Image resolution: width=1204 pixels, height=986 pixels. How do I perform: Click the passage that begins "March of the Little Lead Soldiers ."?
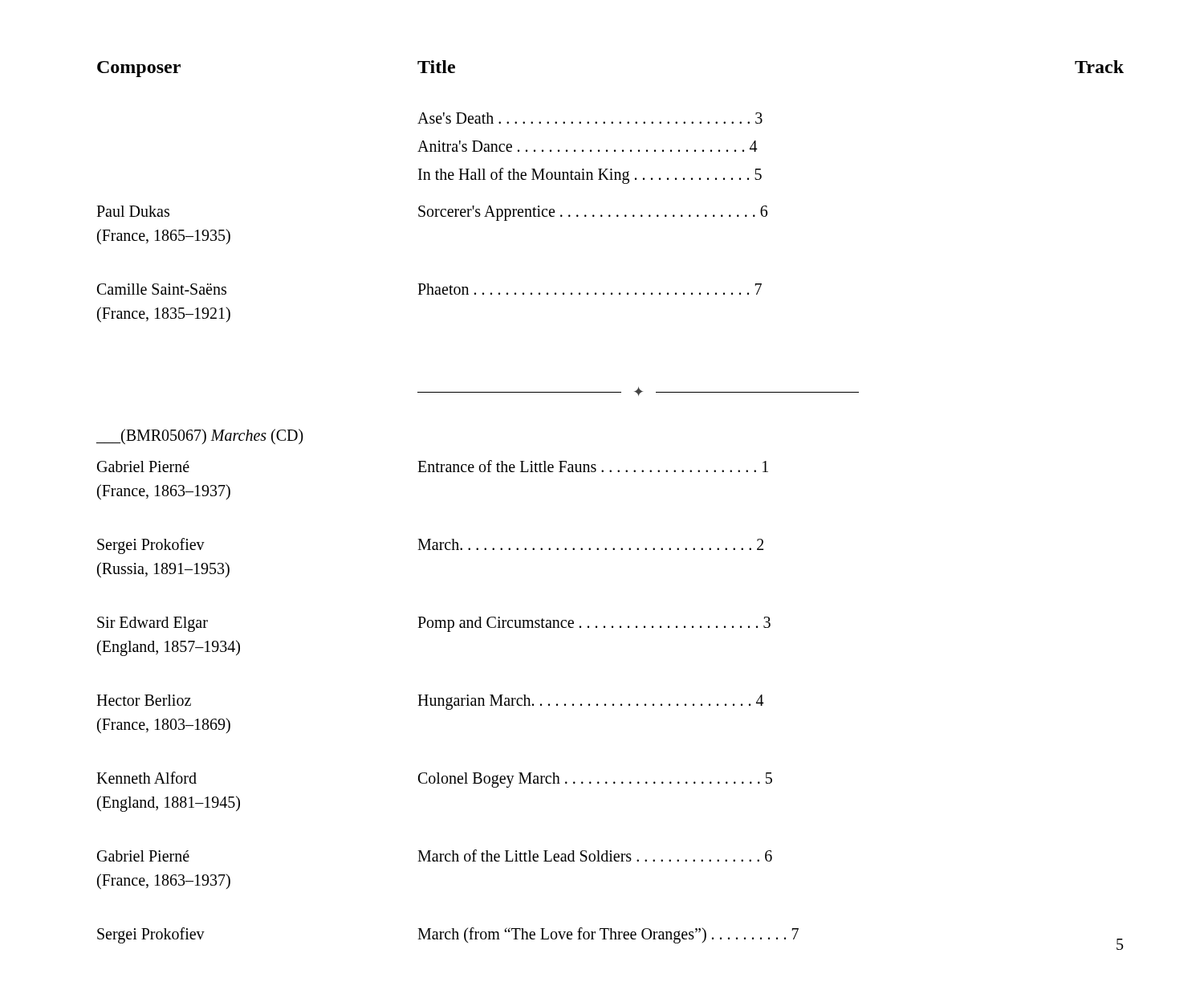[x=595, y=856]
